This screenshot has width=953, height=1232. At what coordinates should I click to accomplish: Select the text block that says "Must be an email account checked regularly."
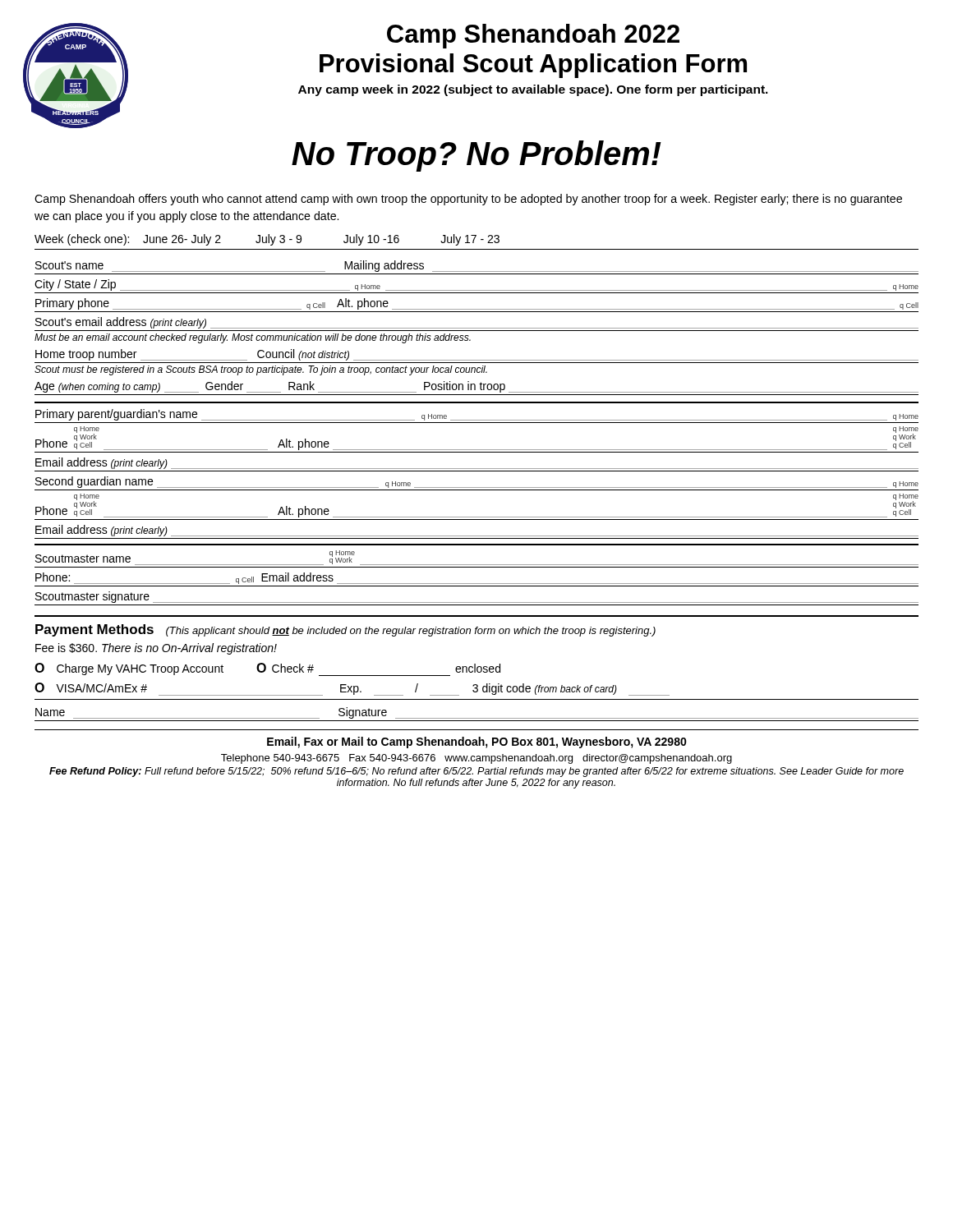[253, 338]
